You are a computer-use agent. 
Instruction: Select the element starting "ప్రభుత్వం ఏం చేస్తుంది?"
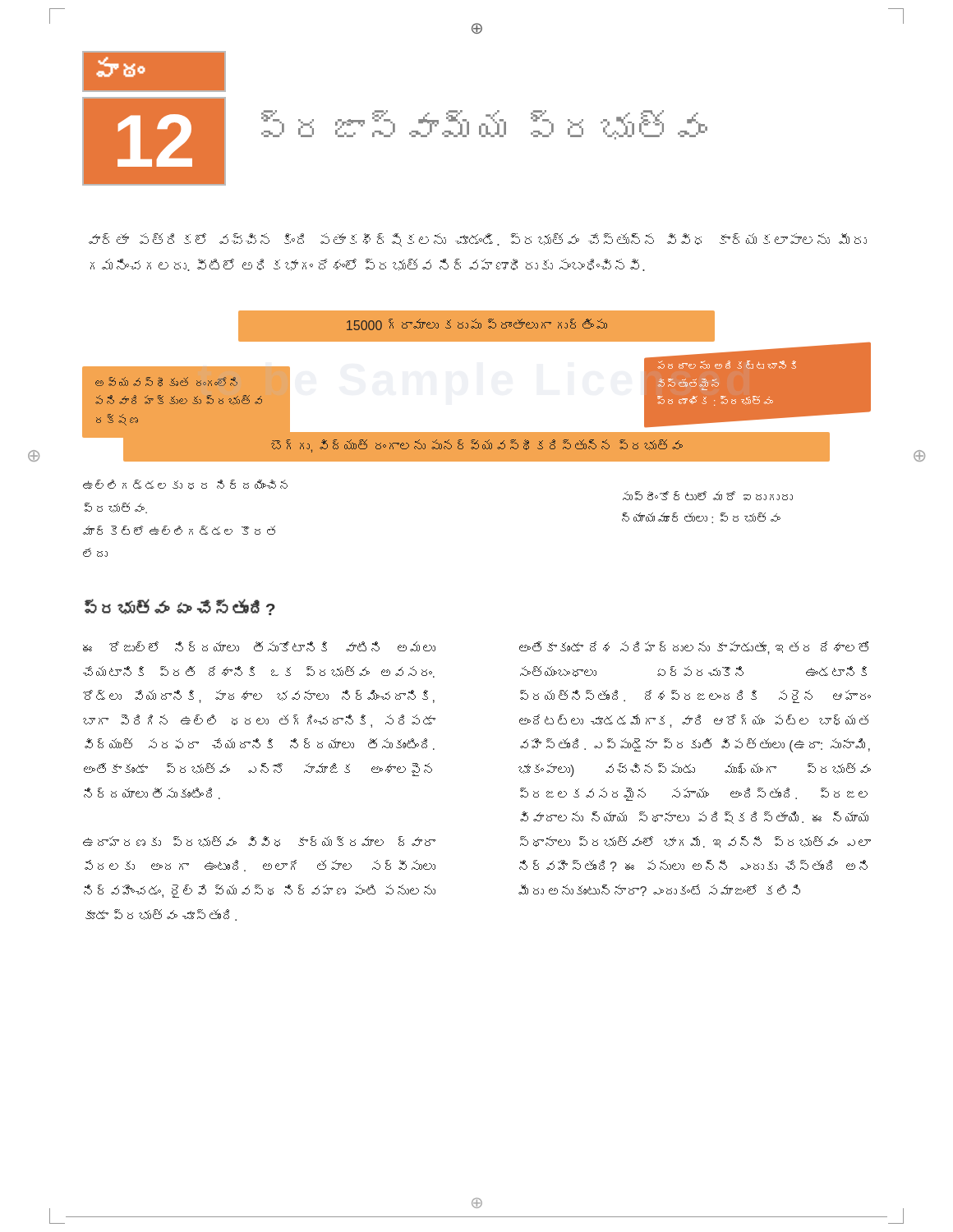(x=179, y=609)
